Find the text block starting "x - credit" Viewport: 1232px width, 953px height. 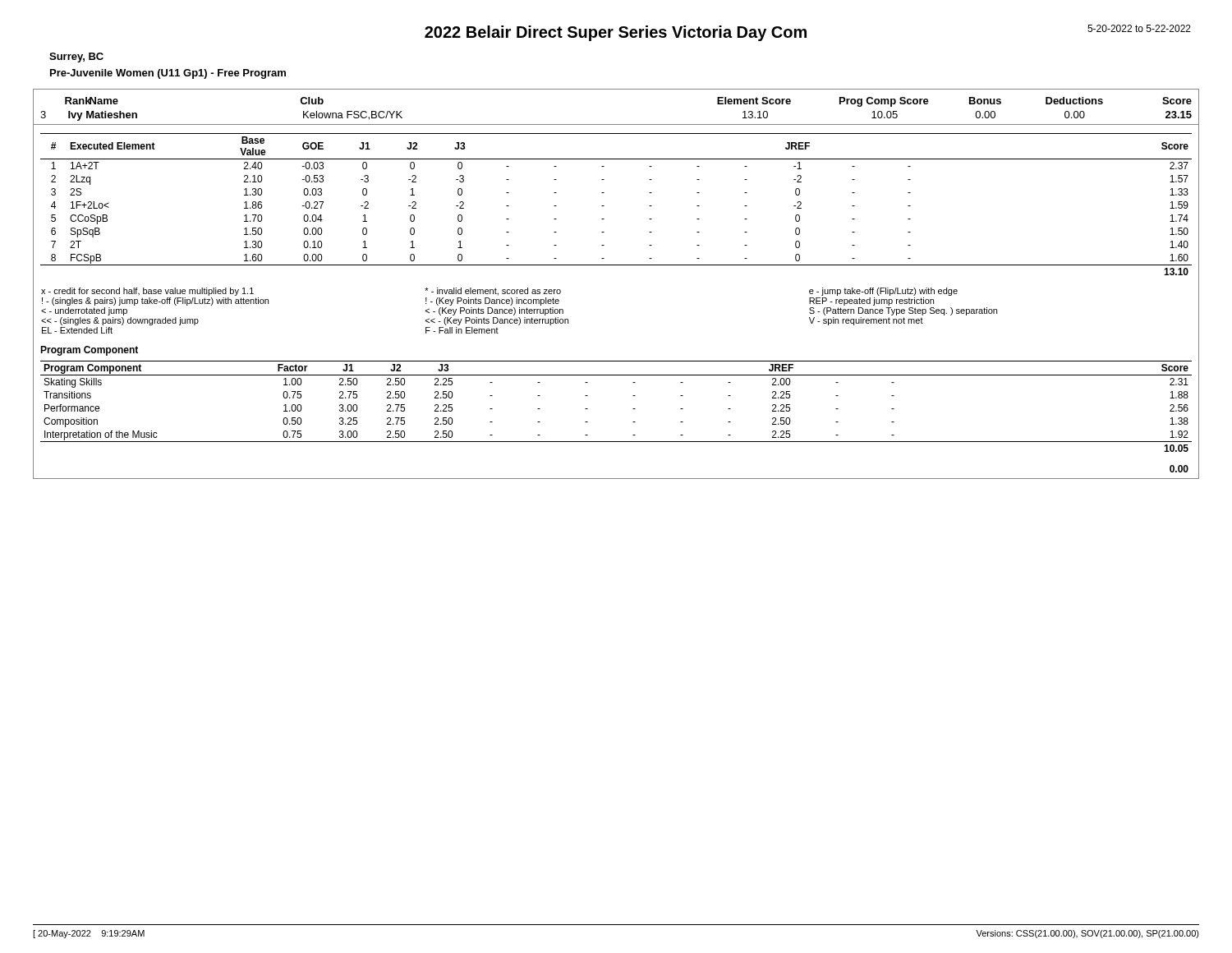[499, 292]
